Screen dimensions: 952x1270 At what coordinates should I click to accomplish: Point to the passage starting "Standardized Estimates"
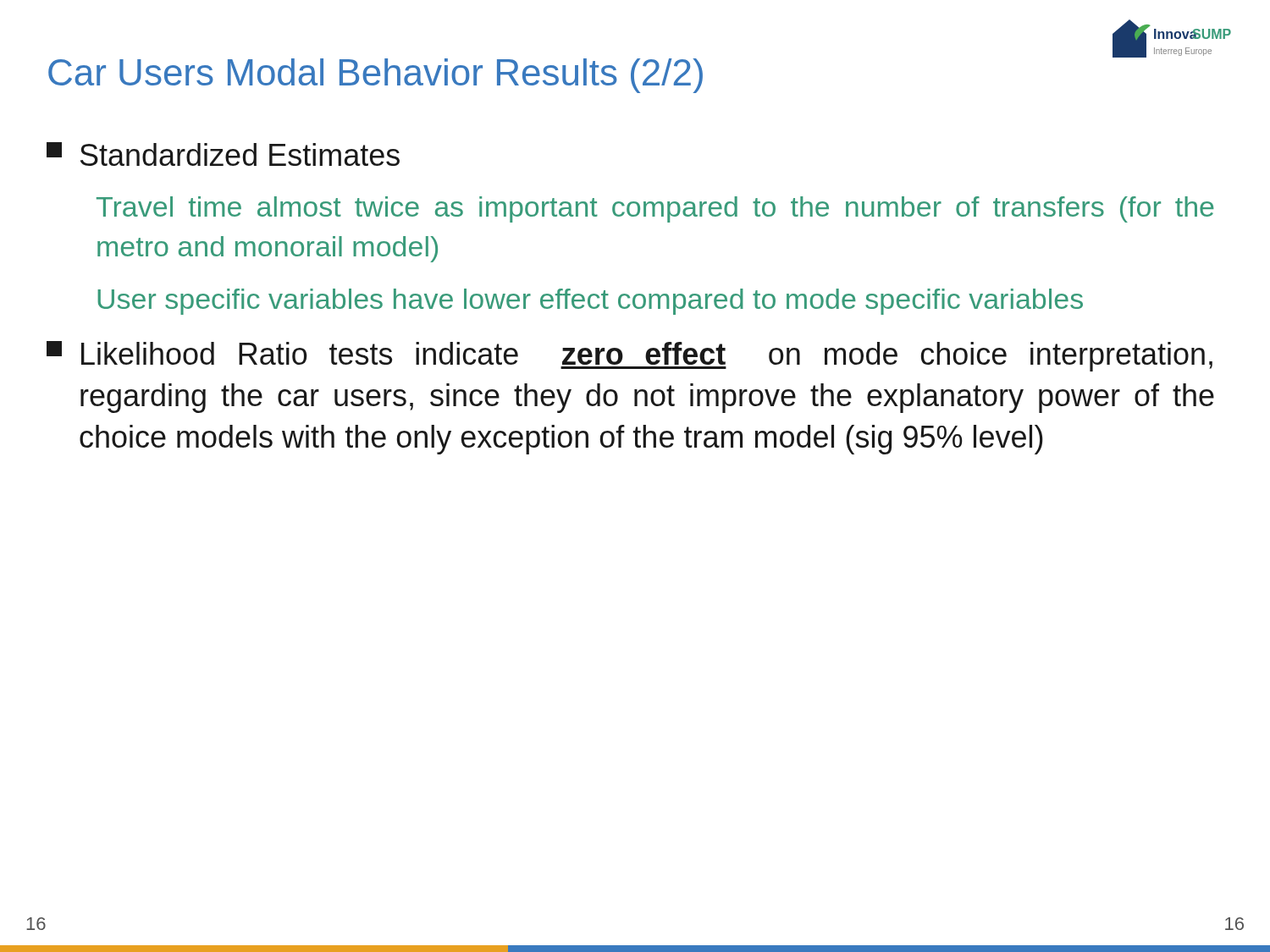[x=223, y=154]
